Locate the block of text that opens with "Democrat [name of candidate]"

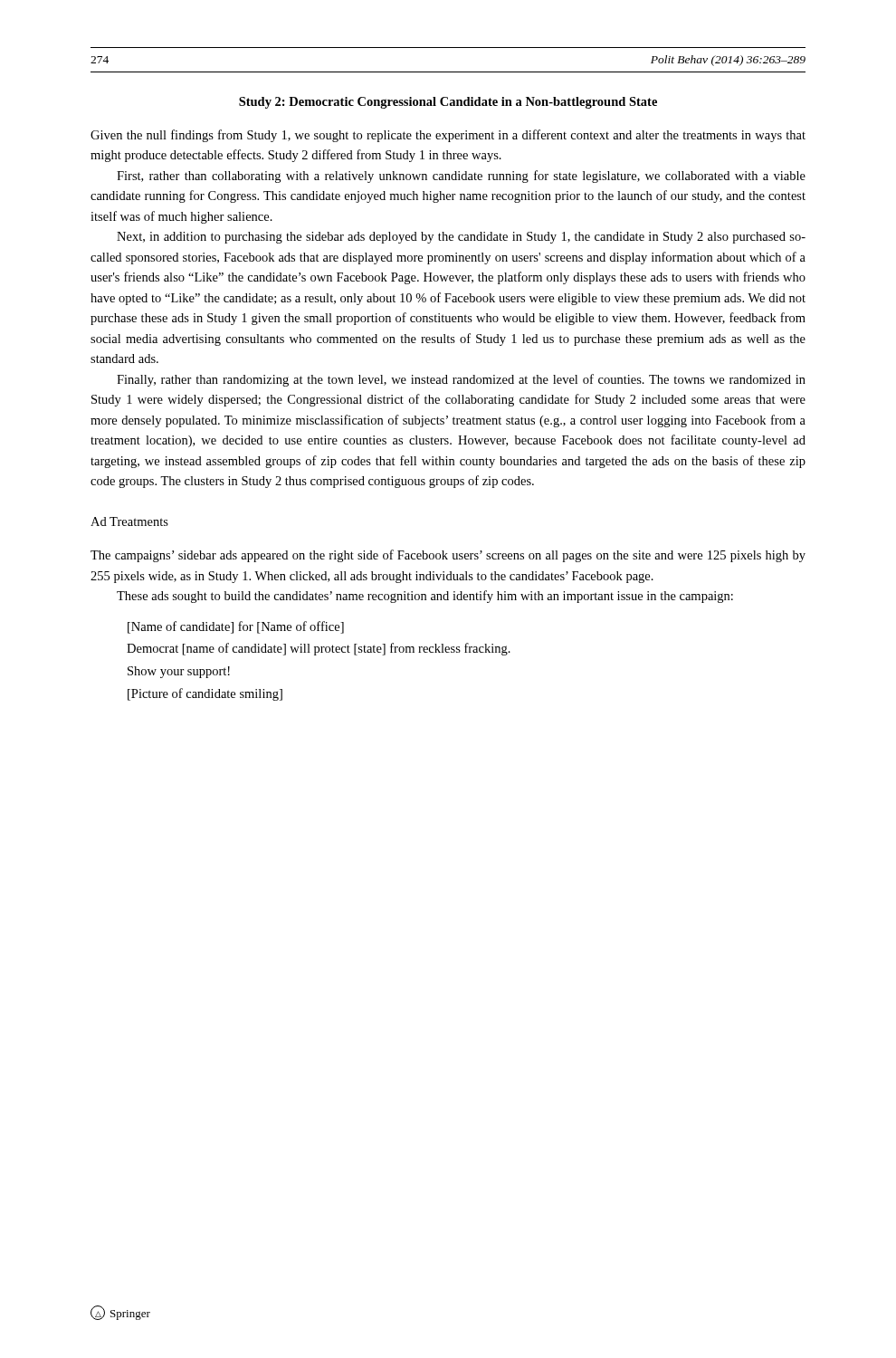pos(319,660)
